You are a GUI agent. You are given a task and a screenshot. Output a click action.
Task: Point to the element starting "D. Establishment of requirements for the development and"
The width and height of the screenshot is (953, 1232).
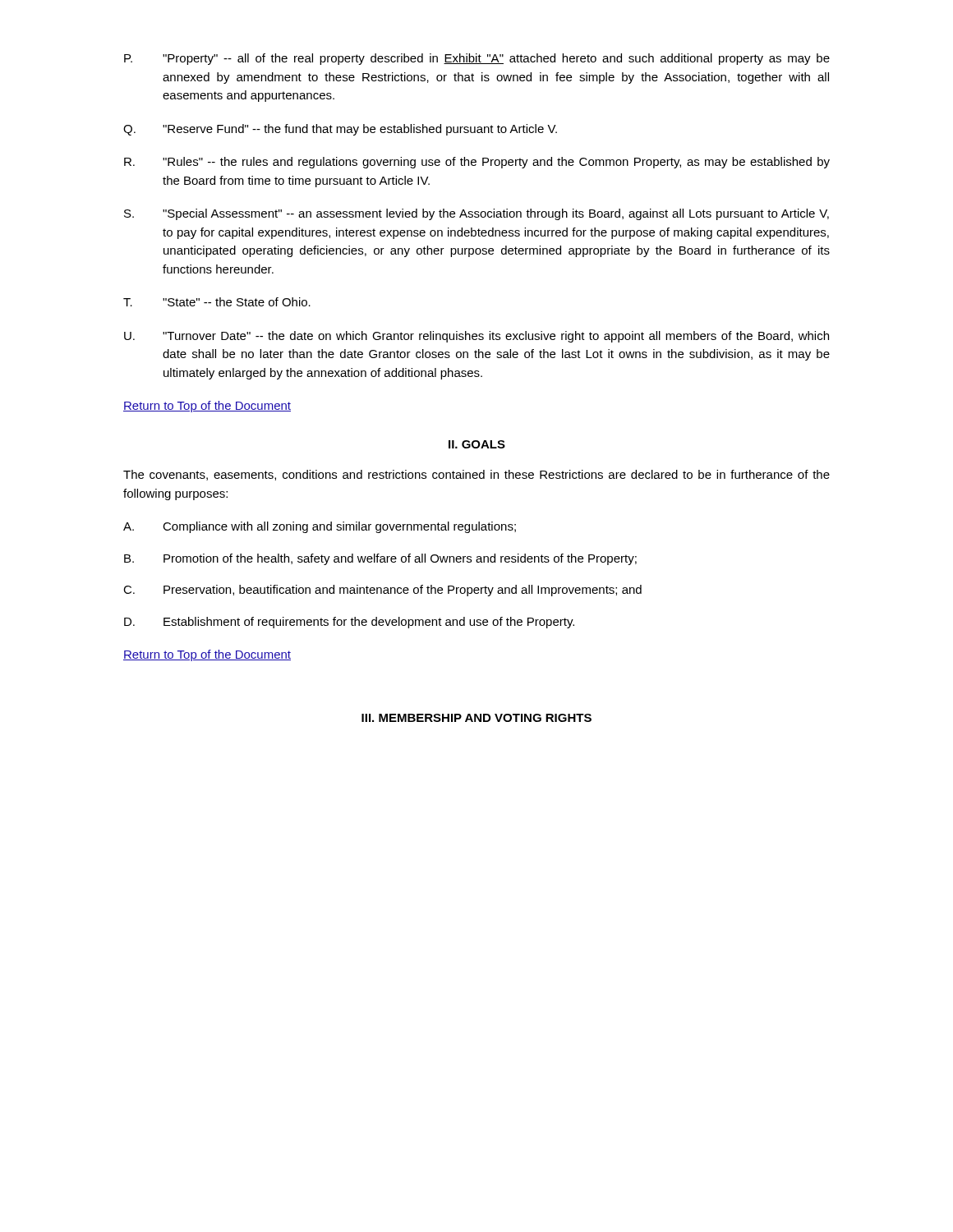[476, 622]
